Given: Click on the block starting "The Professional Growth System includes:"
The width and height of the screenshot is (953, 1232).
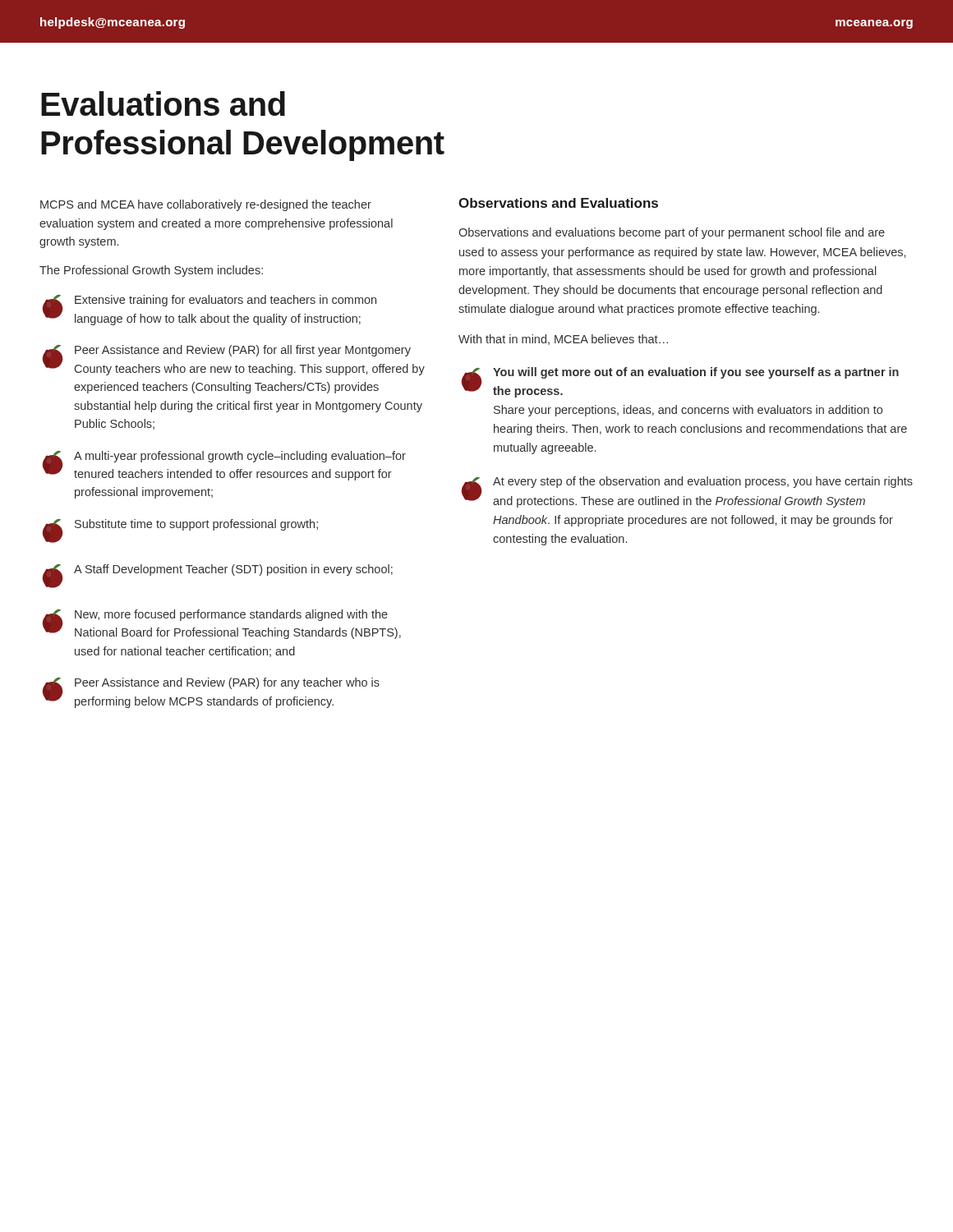Looking at the screenshot, I should pyautogui.click(x=152, y=270).
